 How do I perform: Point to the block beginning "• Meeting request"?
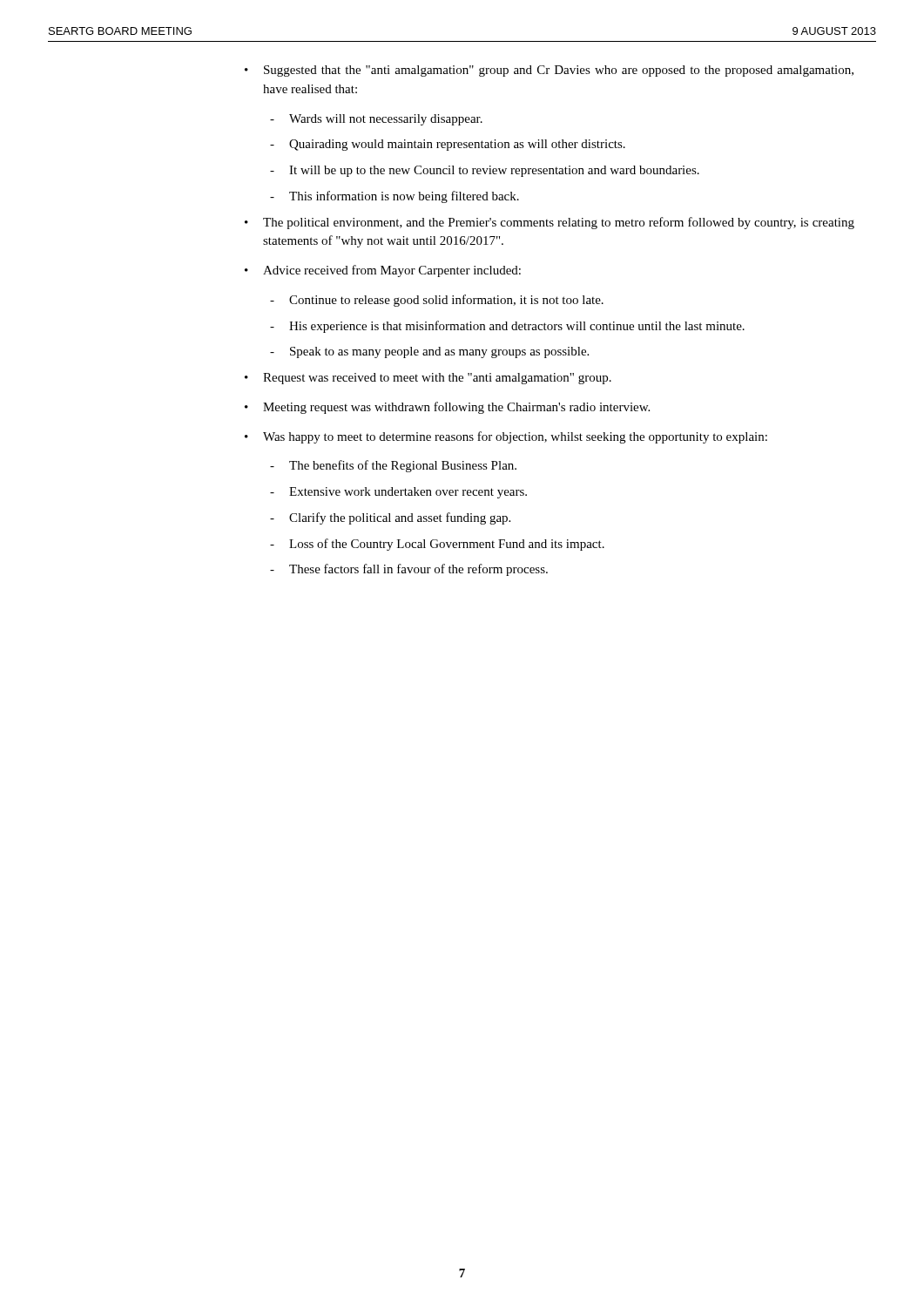[x=549, y=407]
